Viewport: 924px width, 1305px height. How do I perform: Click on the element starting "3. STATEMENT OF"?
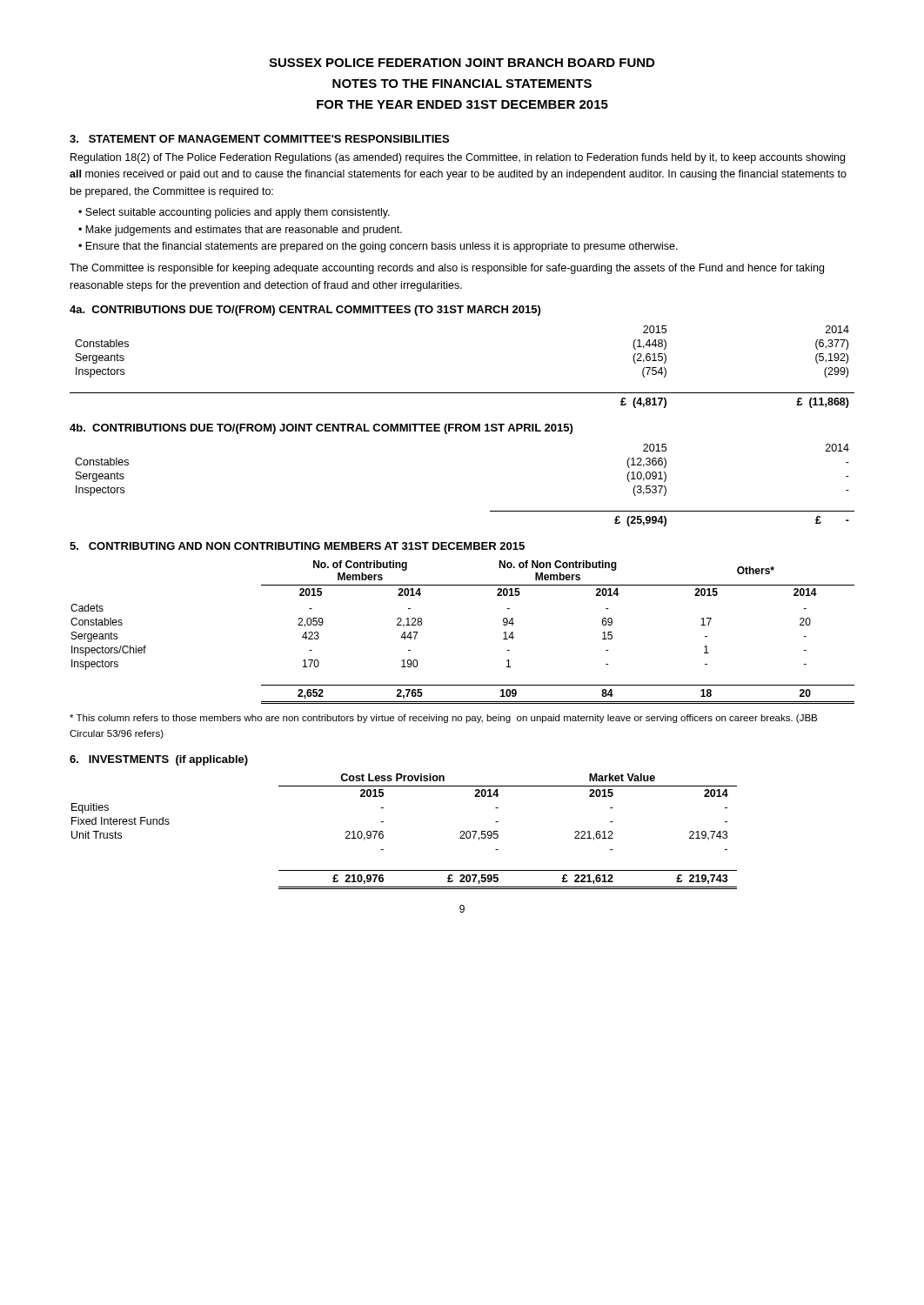260,139
